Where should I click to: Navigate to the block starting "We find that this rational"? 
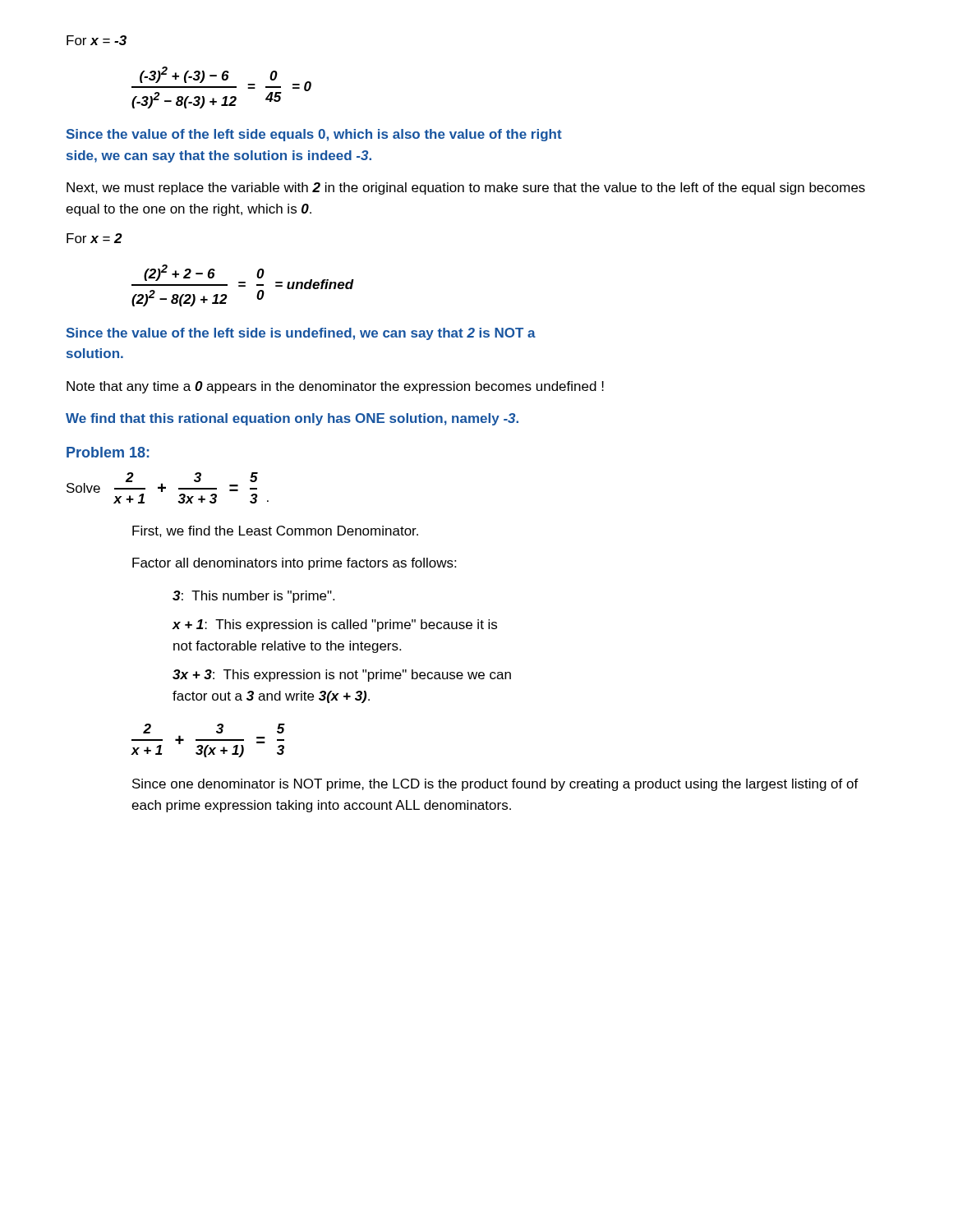tap(293, 419)
